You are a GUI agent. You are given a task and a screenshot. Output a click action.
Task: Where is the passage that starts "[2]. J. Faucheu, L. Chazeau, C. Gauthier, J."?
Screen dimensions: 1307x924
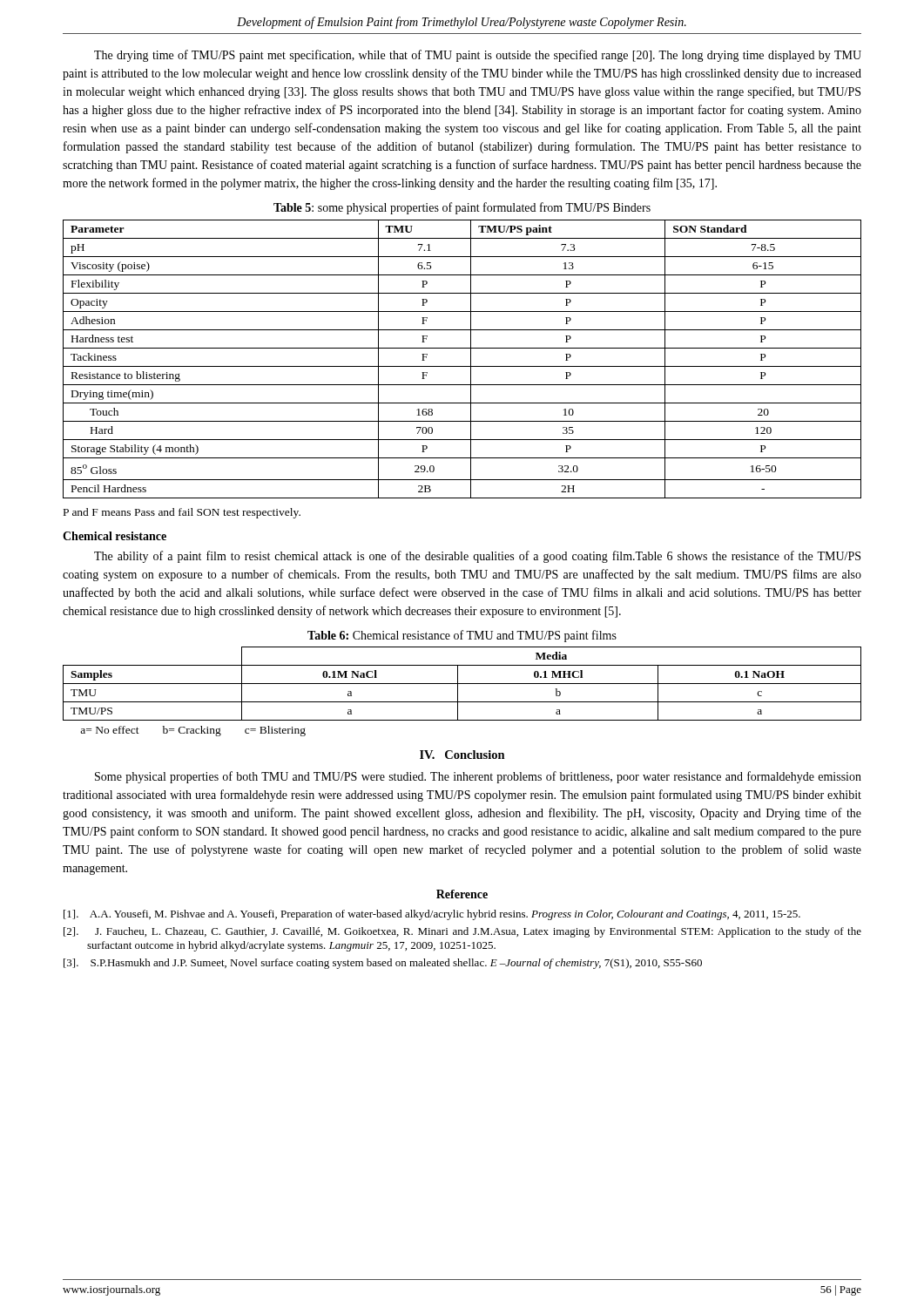click(x=462, y=938)
